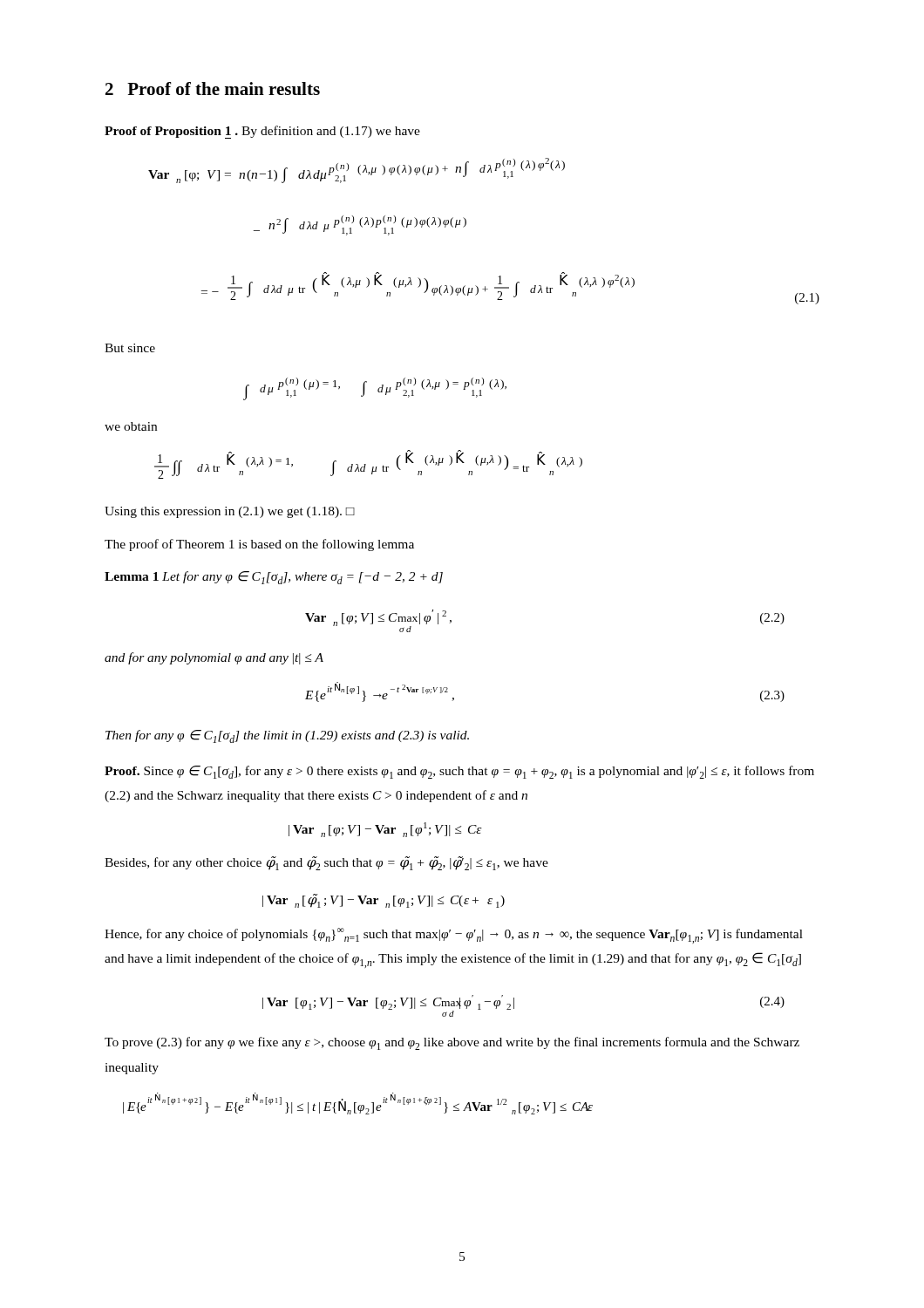This screenshot has height=1308, width=924.
Task: Find the section header
Action: 212,89
